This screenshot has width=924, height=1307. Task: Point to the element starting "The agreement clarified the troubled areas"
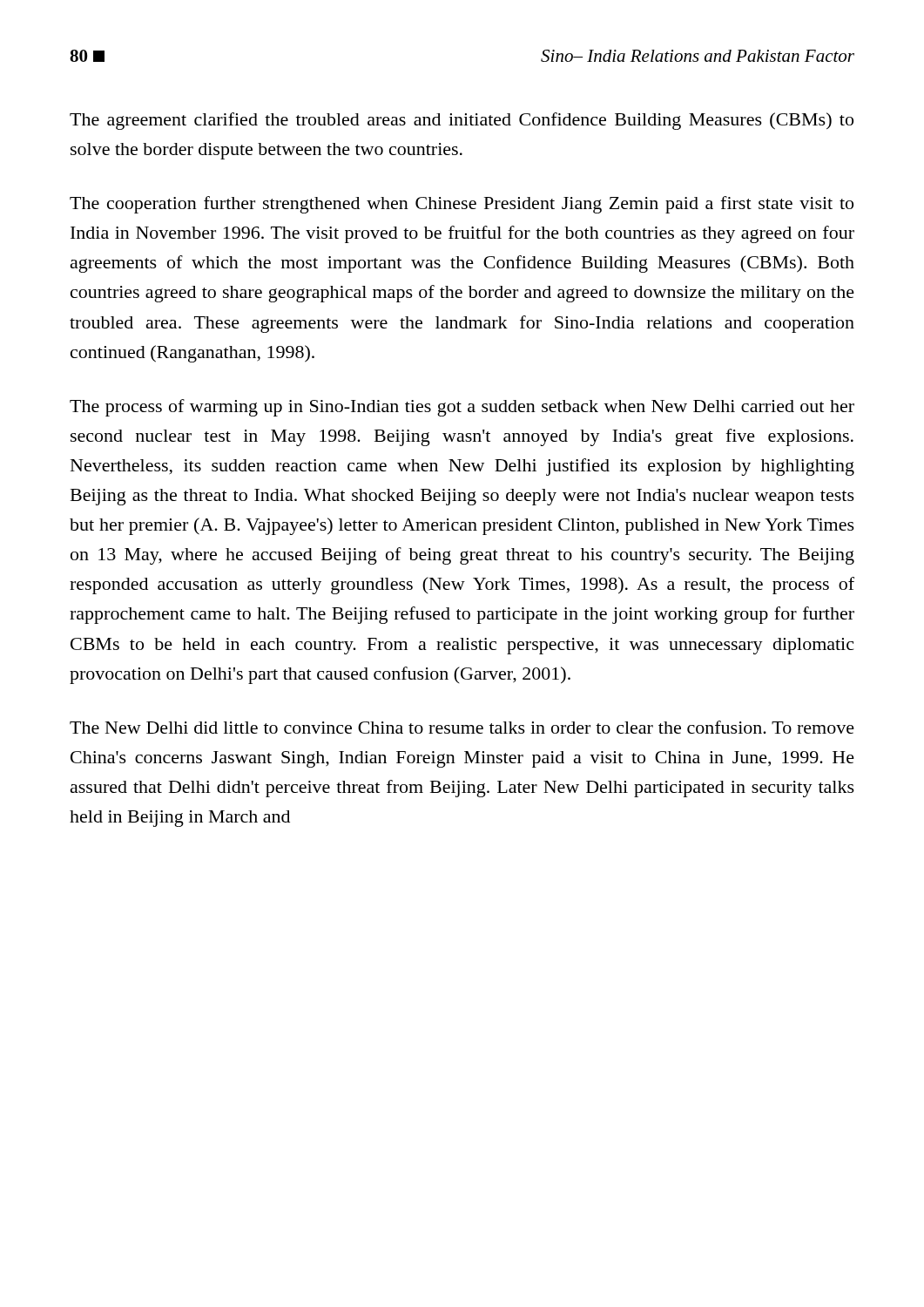(x=462, y=134)
